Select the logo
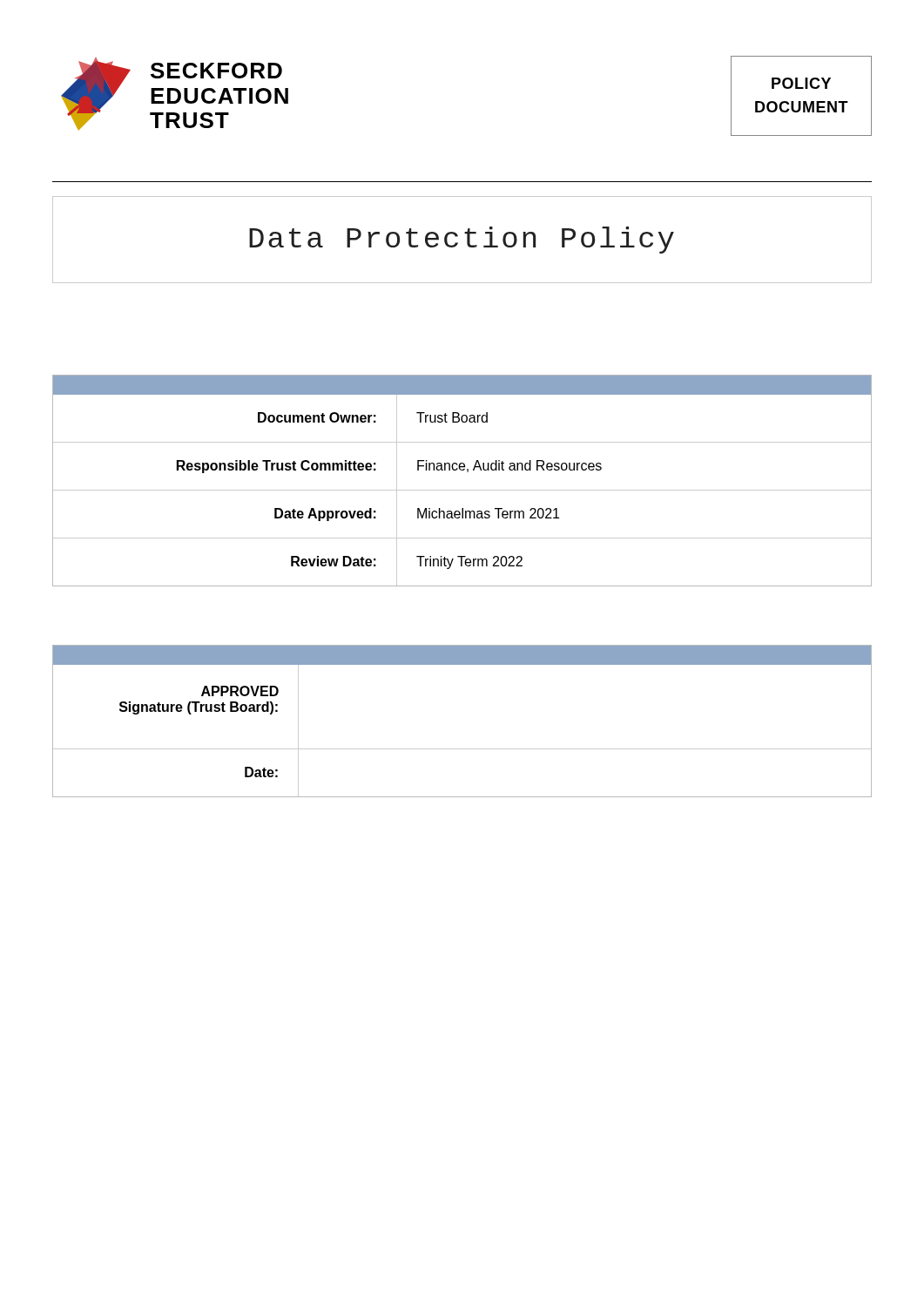924x1307 pixels. click(171, 96)
